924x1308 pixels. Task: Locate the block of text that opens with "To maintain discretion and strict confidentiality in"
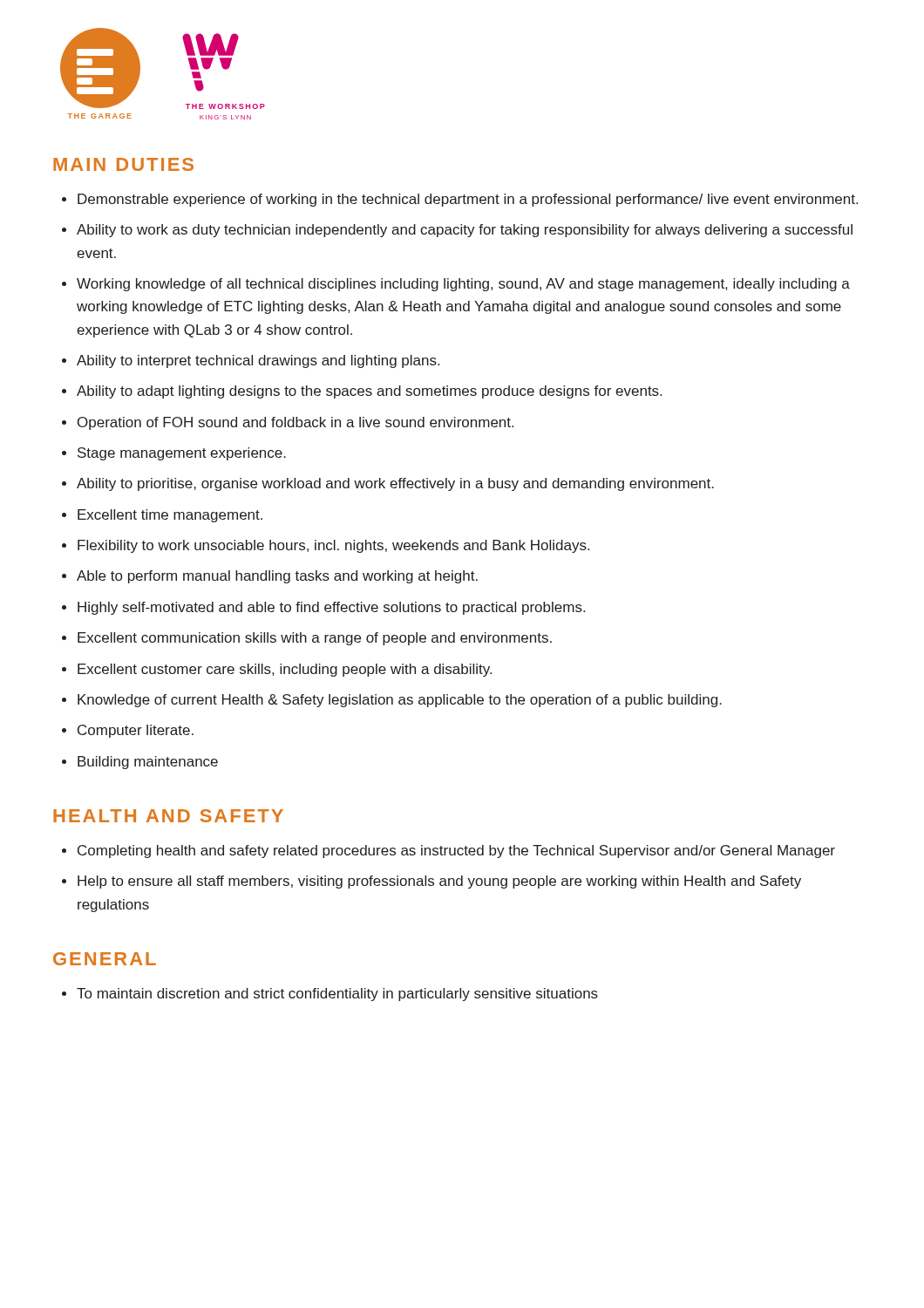tap(337, 994)
